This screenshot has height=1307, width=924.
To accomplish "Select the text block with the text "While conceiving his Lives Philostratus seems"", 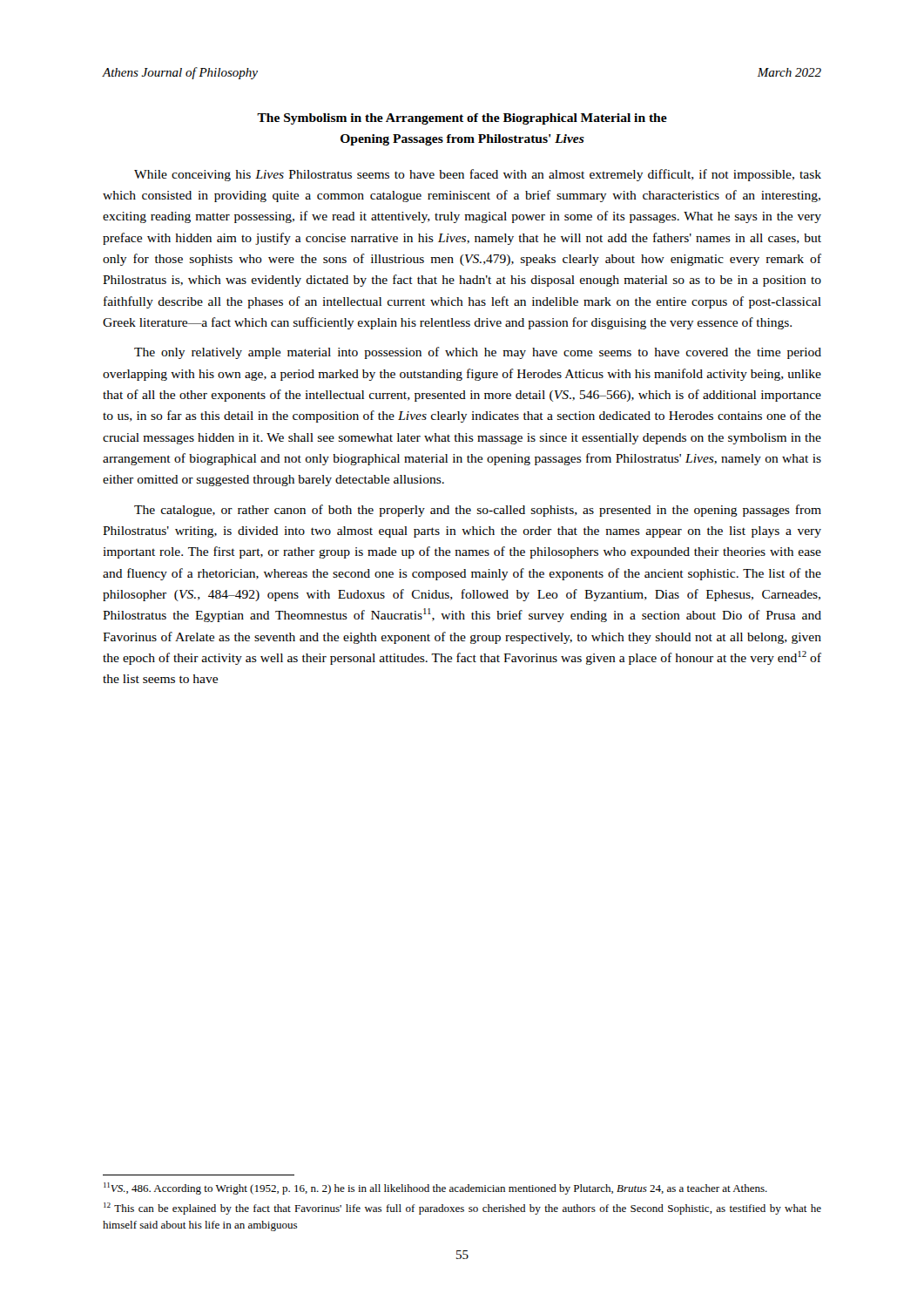I will pyautogui.click(x=462, y=248).
